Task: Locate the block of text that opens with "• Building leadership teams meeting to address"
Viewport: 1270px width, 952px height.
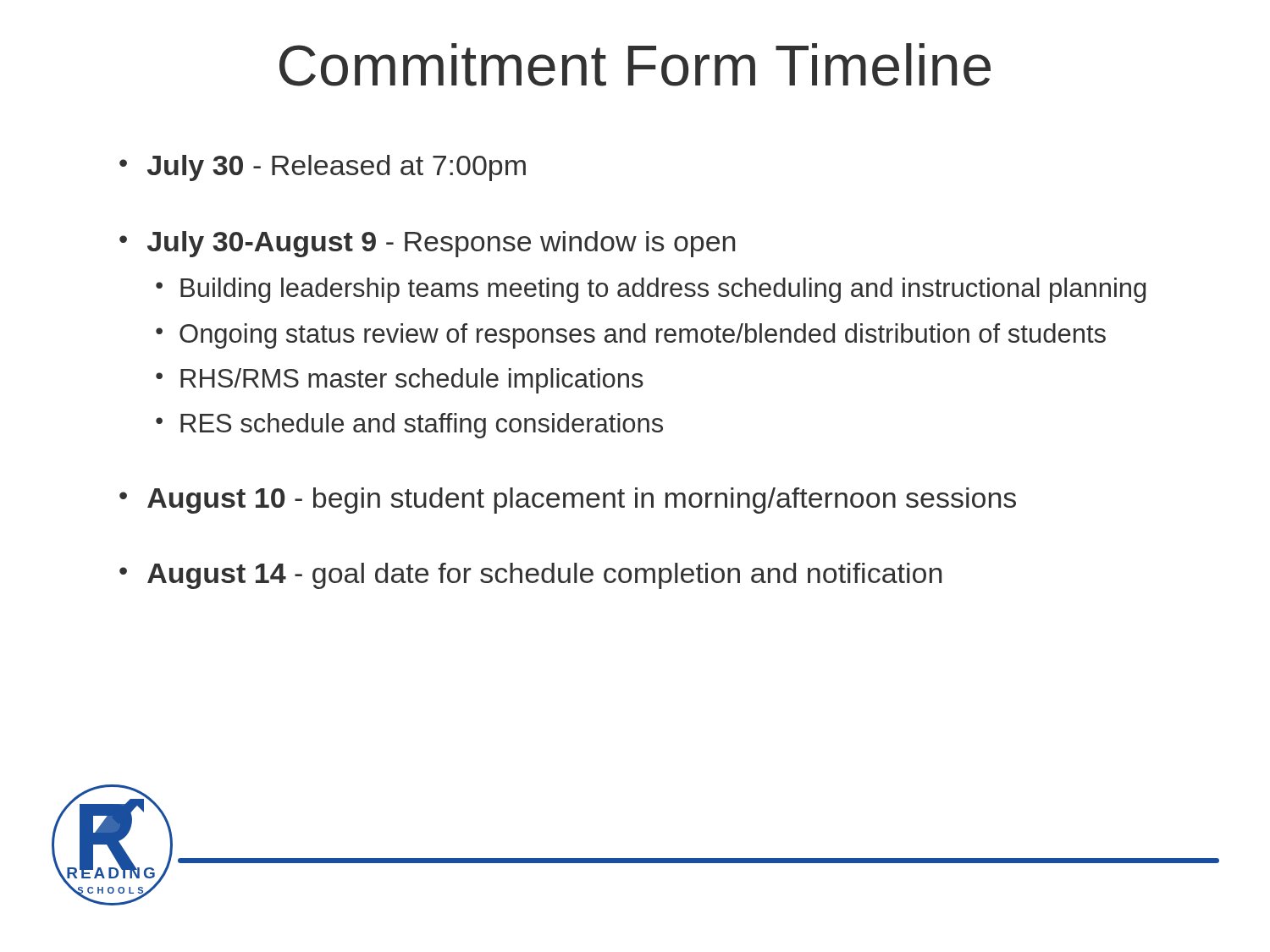Action: coord(651,288)
